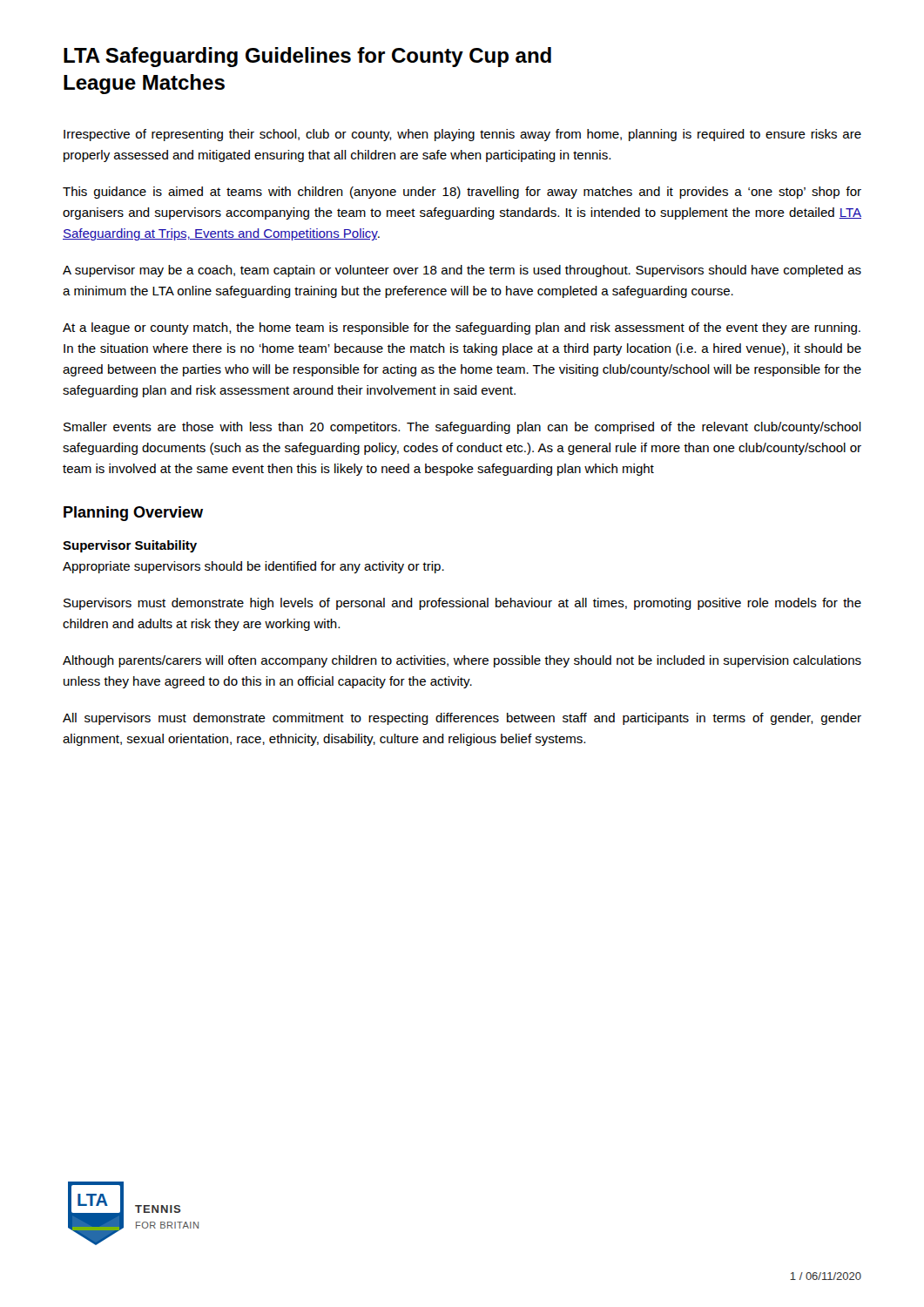Click the passage that begins "A supervisor may"
This screenshot has height=1307, width=924.
[462, 280]
